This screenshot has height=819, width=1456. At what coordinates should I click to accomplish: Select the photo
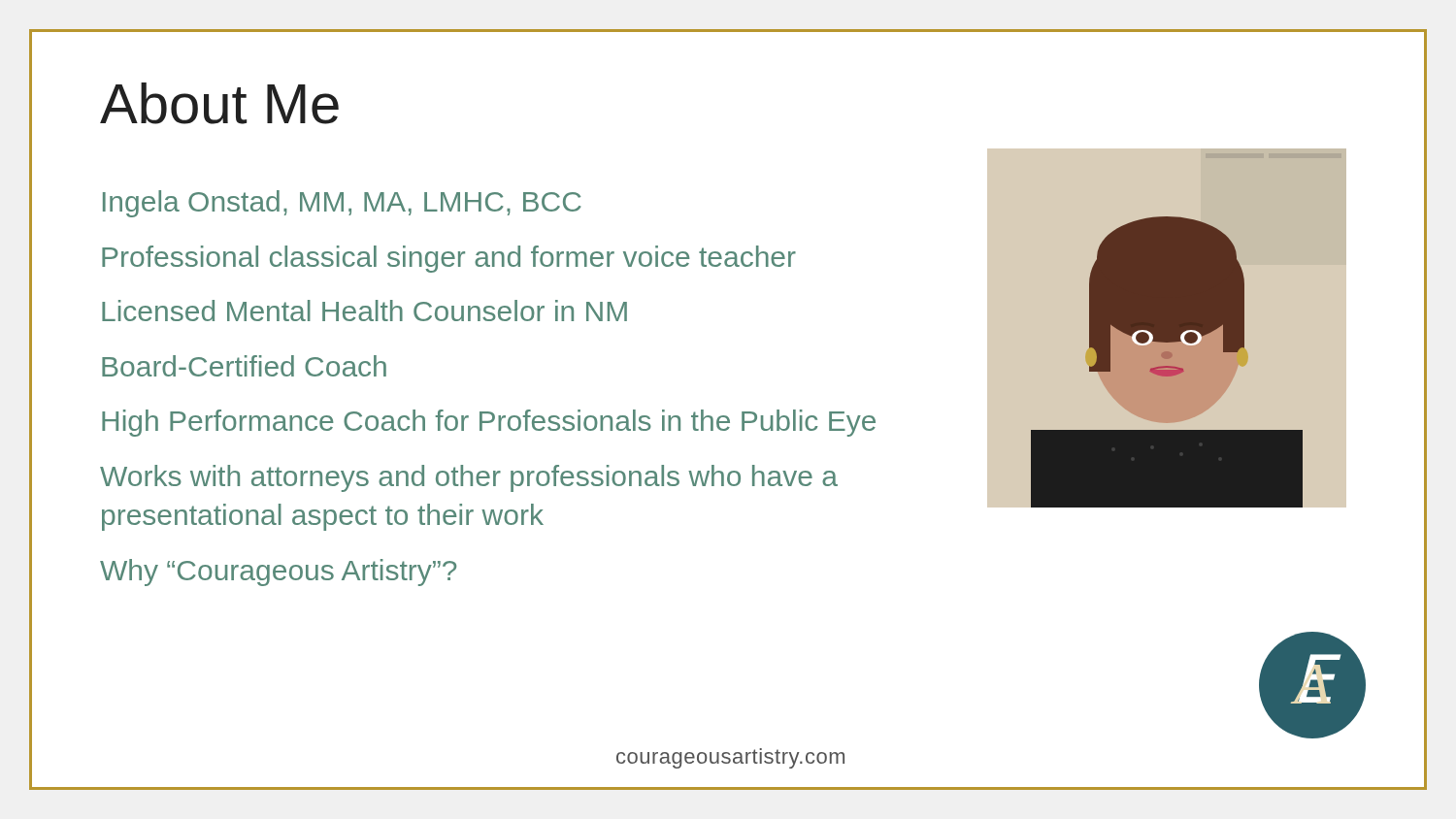tap(1167, 328)
